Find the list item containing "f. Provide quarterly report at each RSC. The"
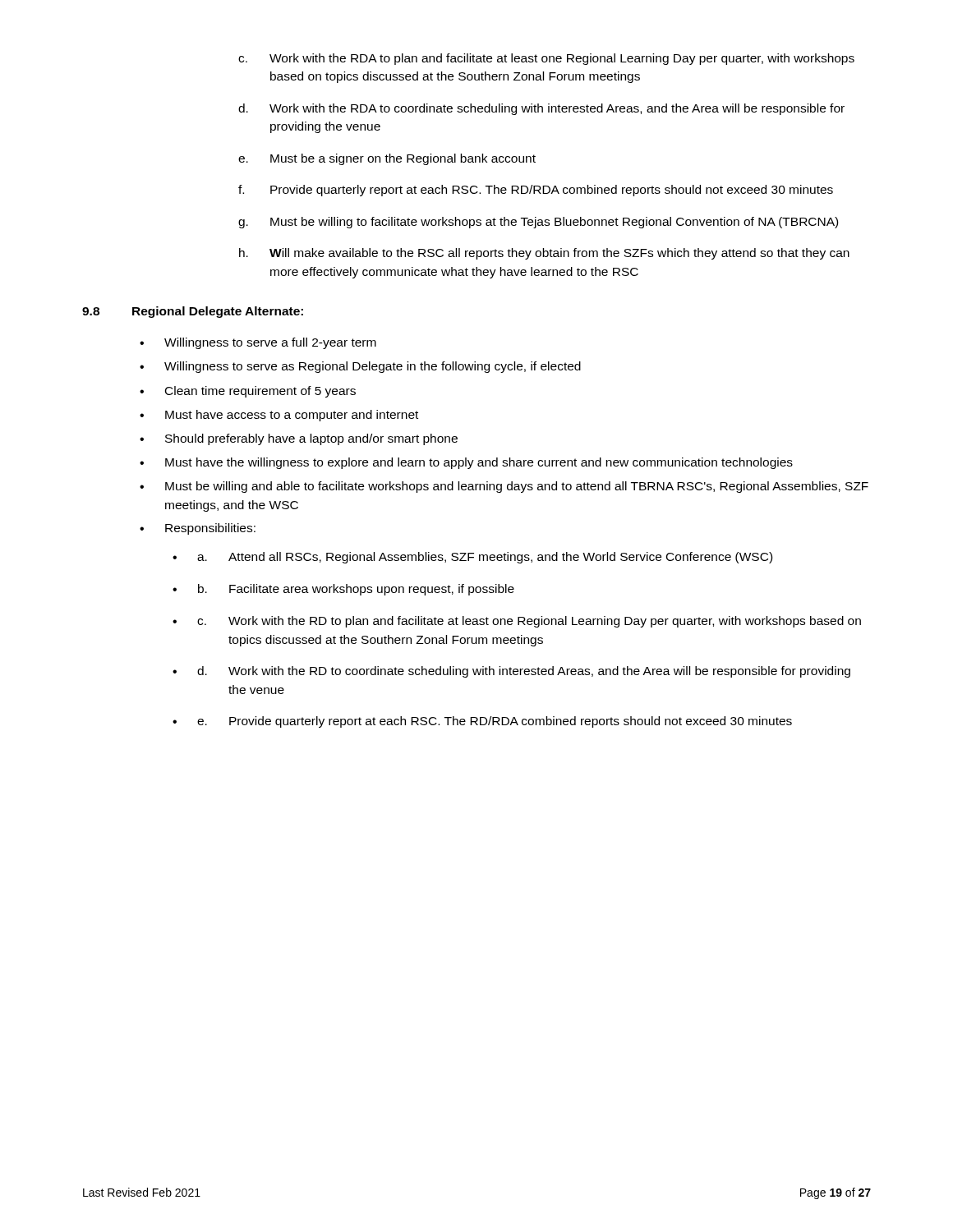The width and height of the screenshot is (953, 1232). [x=555, y=190]
